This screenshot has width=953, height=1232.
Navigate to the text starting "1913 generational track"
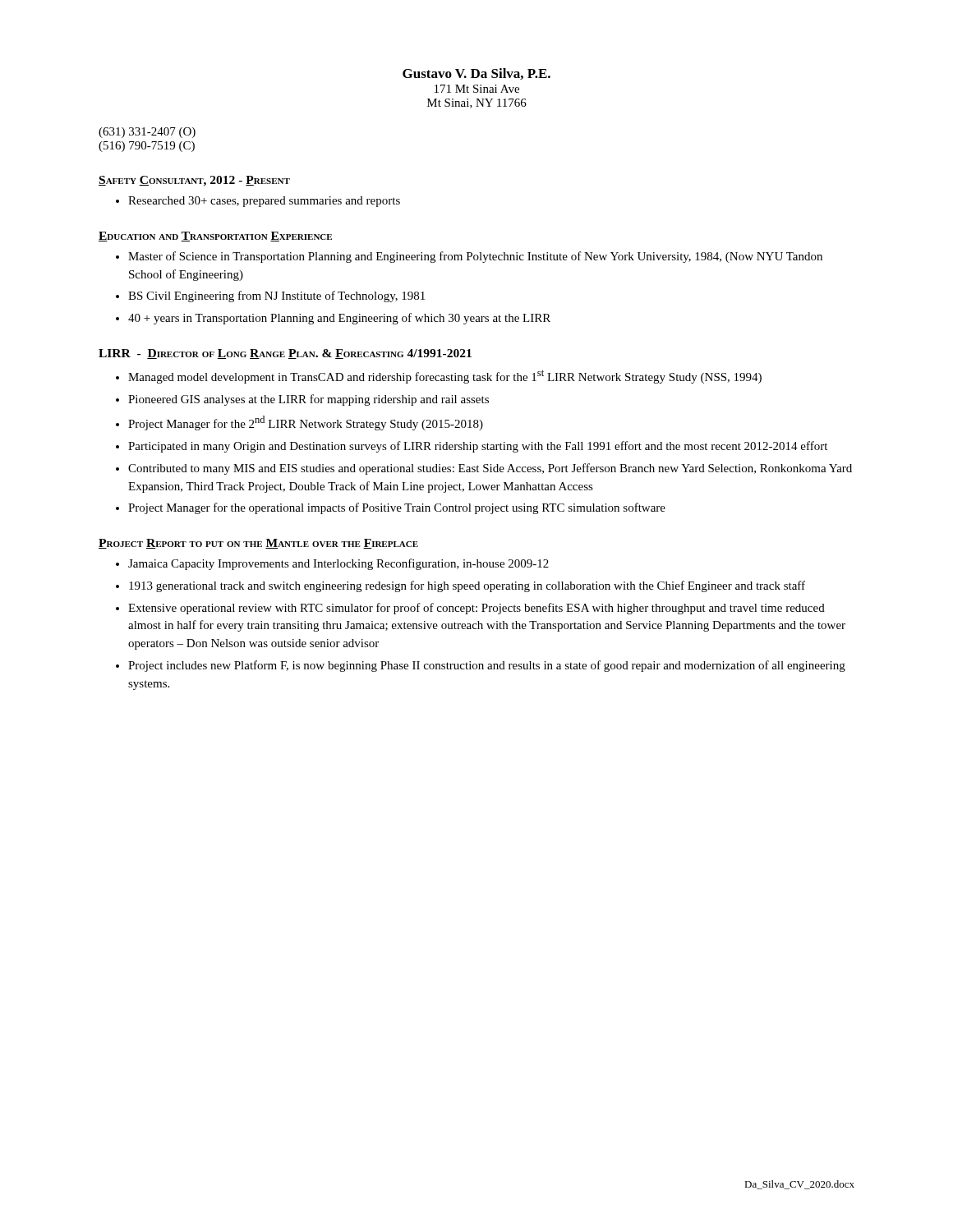pos(467,585)
